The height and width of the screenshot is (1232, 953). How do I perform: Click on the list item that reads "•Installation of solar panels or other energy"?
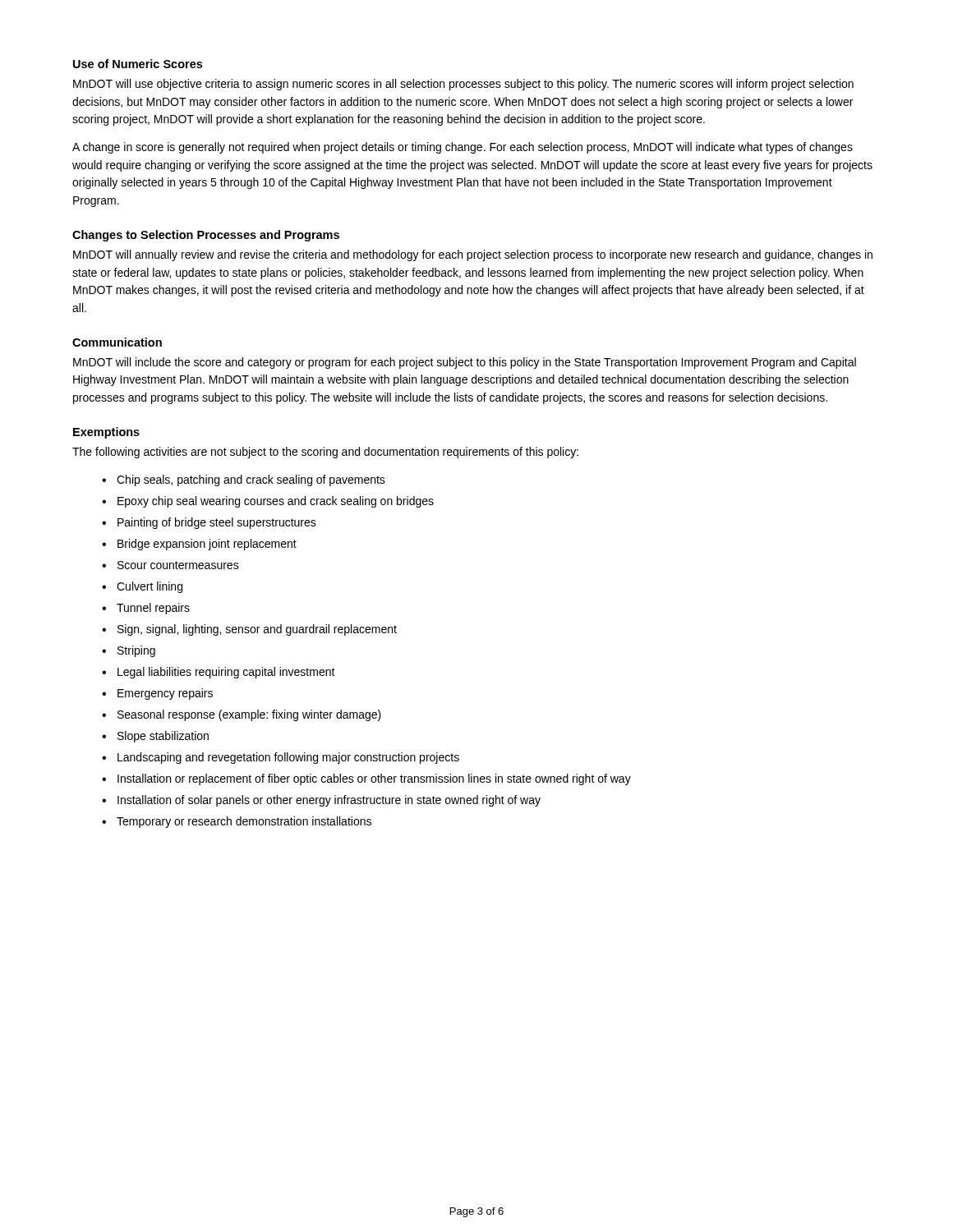pos(321,801)
